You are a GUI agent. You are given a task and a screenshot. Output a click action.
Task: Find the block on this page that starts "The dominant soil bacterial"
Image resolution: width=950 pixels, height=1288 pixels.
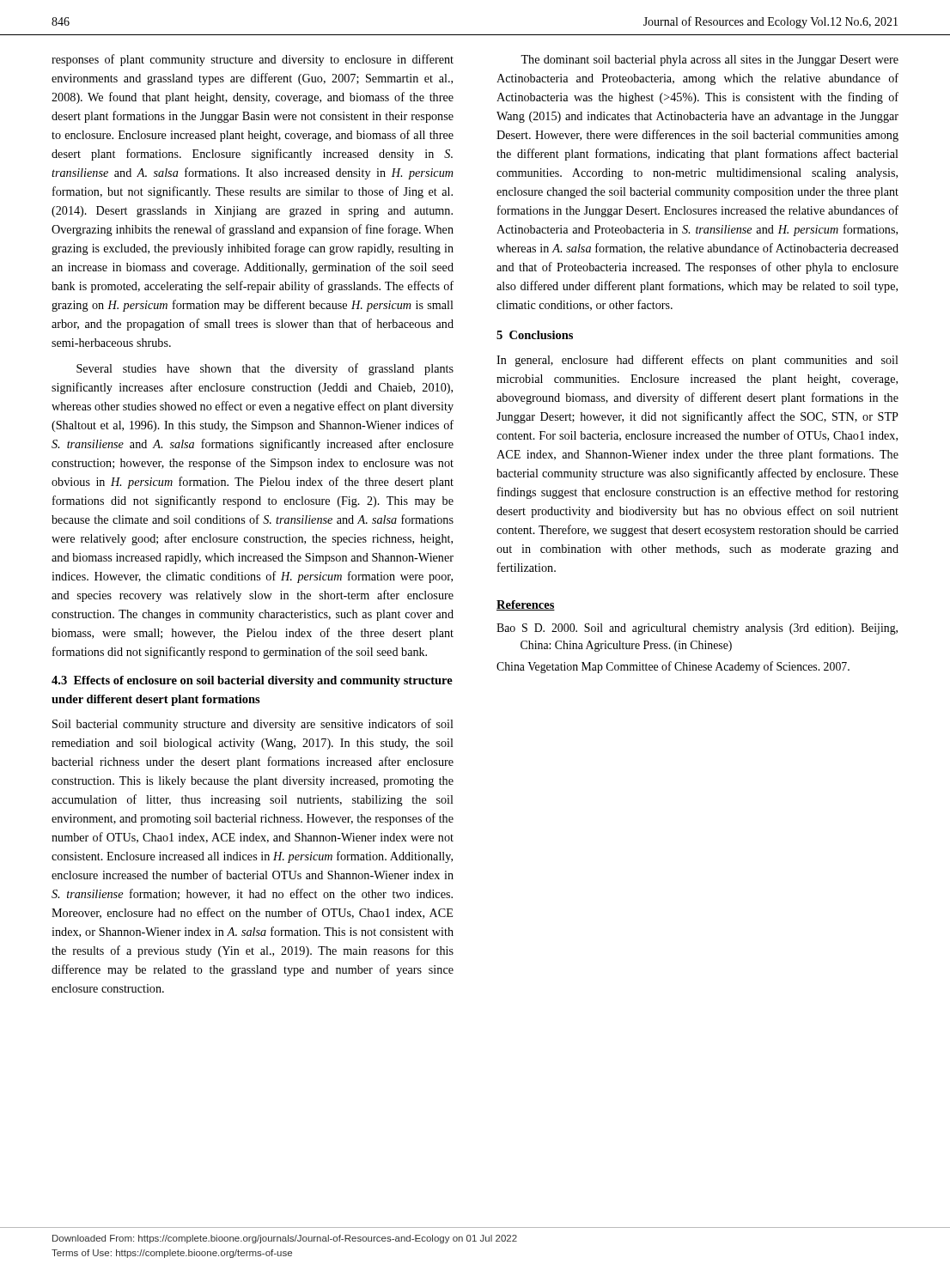[x=697, y=182]
